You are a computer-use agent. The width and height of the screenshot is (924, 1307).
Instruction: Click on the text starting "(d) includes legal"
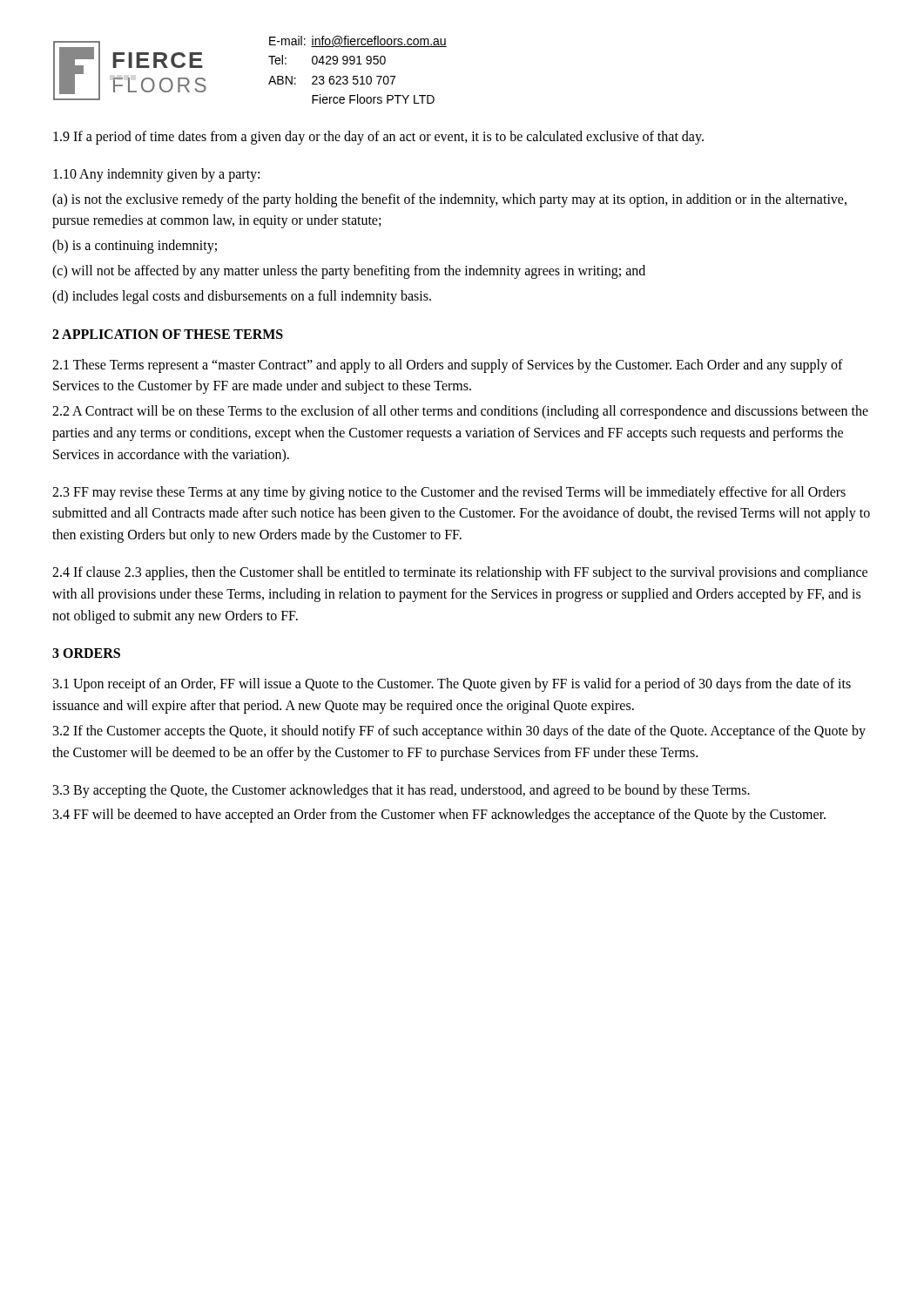(242, 296)
